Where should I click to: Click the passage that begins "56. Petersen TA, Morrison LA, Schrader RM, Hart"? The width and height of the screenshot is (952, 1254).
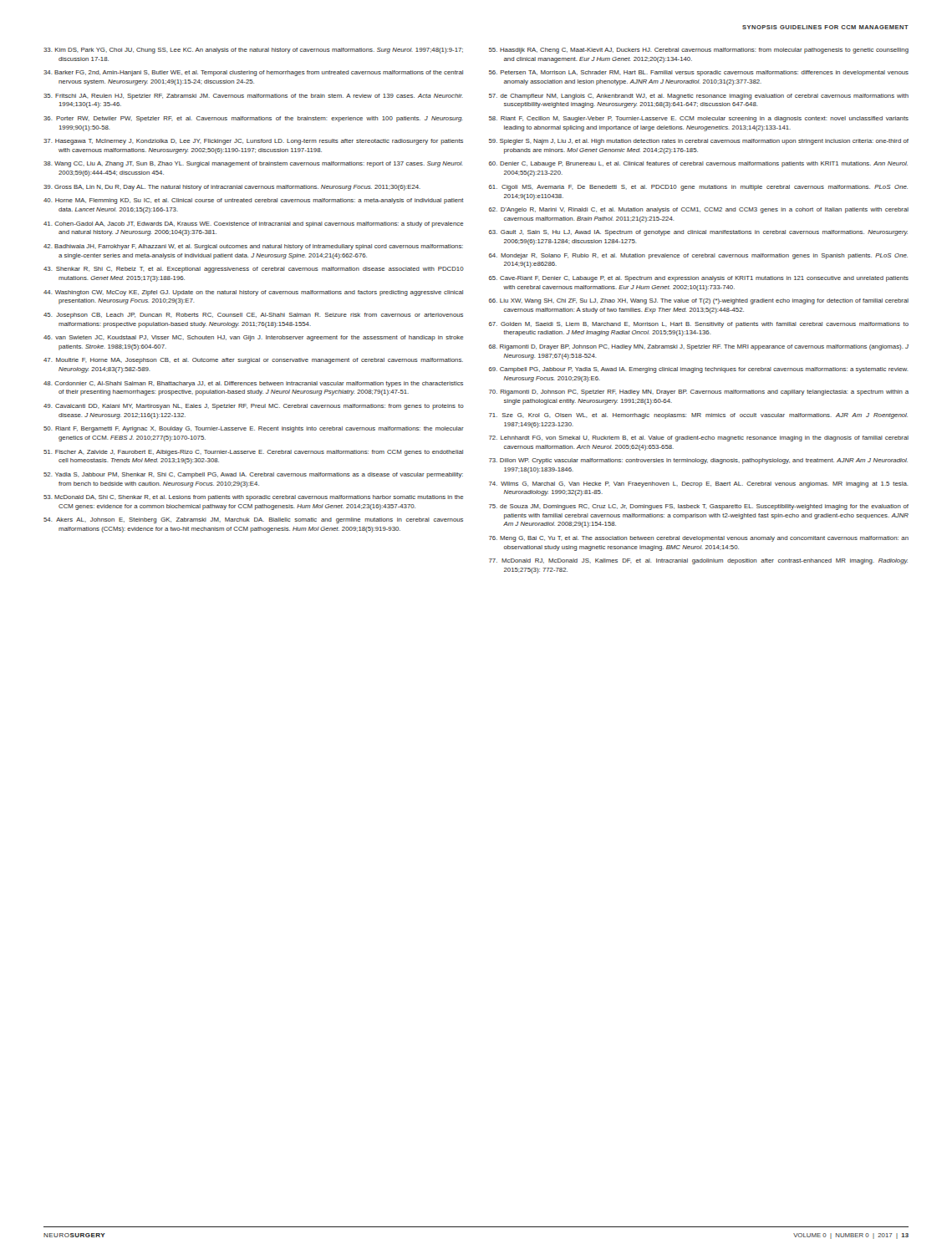click(699, 77)
